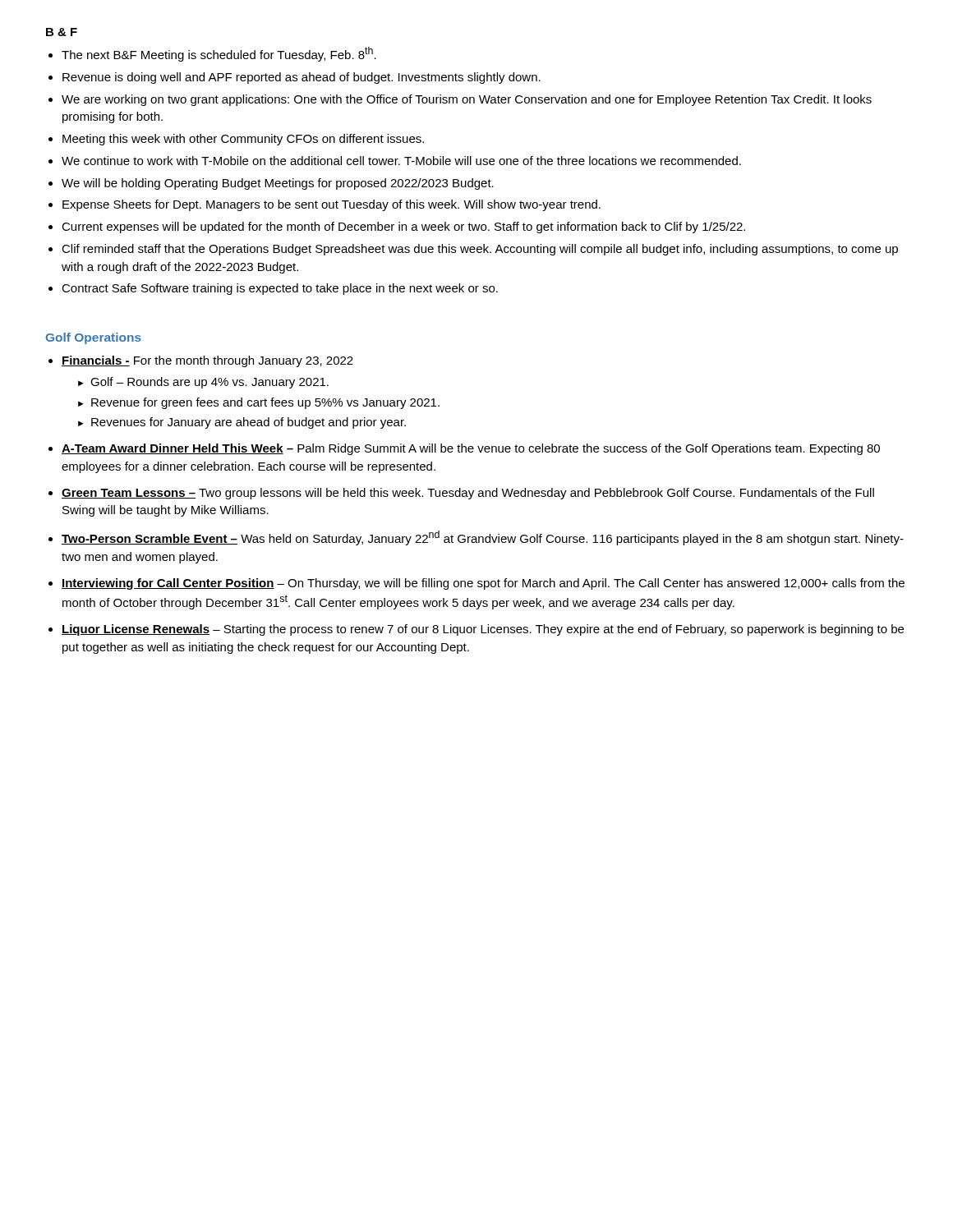The width and height of the screenshot is (953, 1232).
Task: Find the passage starting "Revenue is doing well and APF reported as"
Action: [x=301, y=77]
